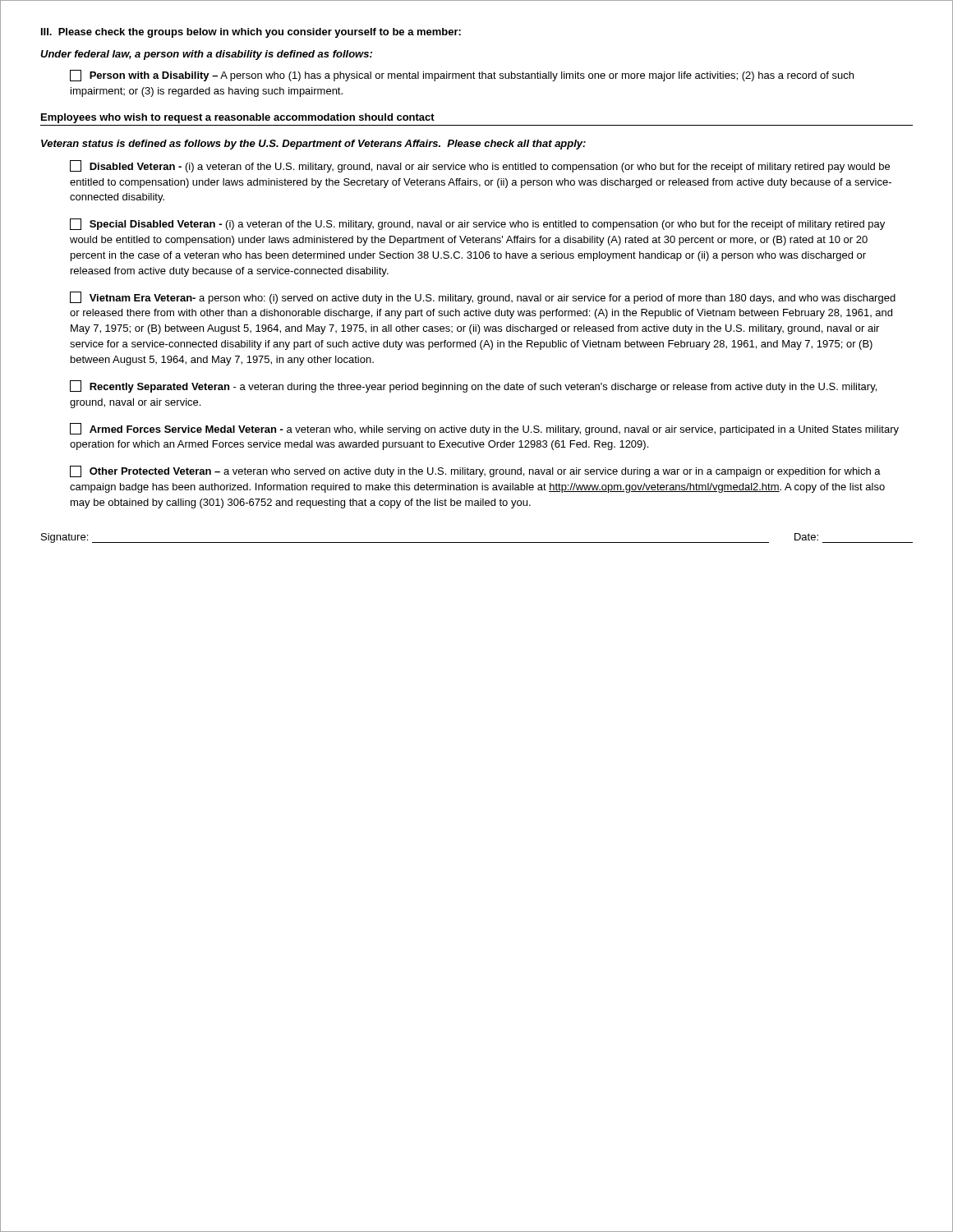Locate the block starting "Signature: Date:"
This screenshot has height=1232, width=953.
pyautogui.click(x=476, y=537)
